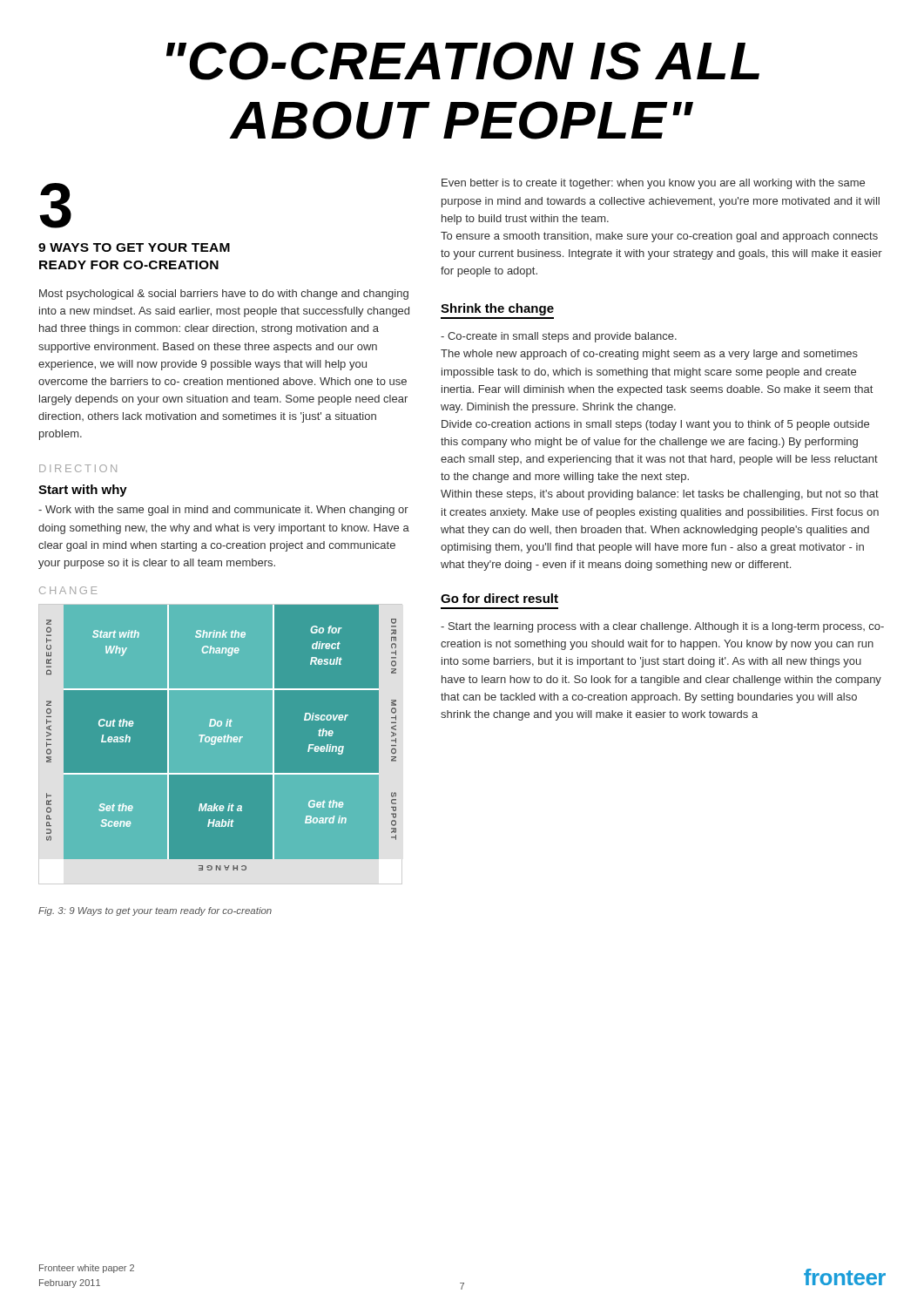The height and width of the screenshot is (1307, 924).
Task: Click on the section header that reads "Go for direct"
Action: [499, 598]
